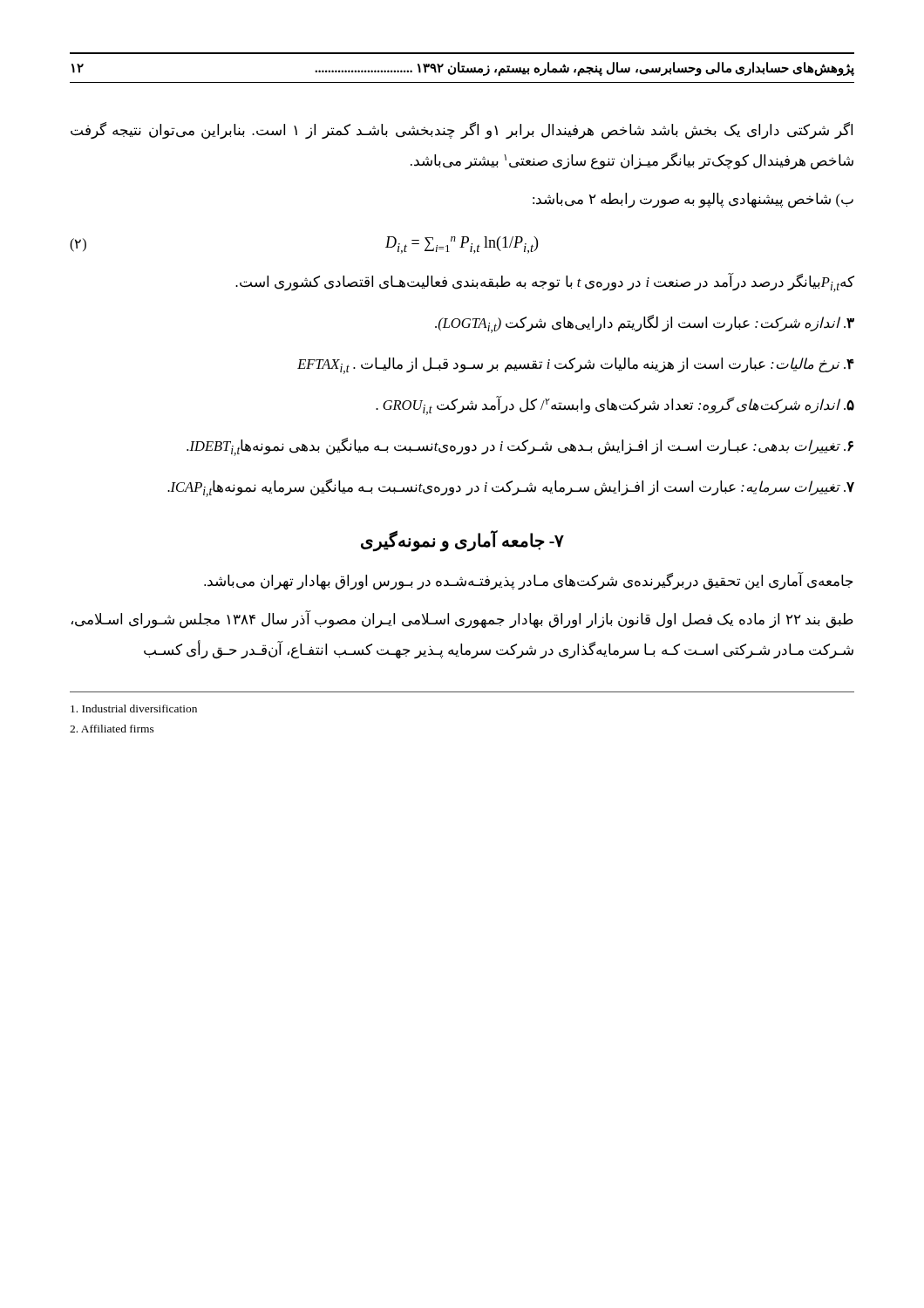Locate the block of text that opens with "کهPi,tبیانگر درصد درآمد در صنعت i در"

click(x=545, y=283)
